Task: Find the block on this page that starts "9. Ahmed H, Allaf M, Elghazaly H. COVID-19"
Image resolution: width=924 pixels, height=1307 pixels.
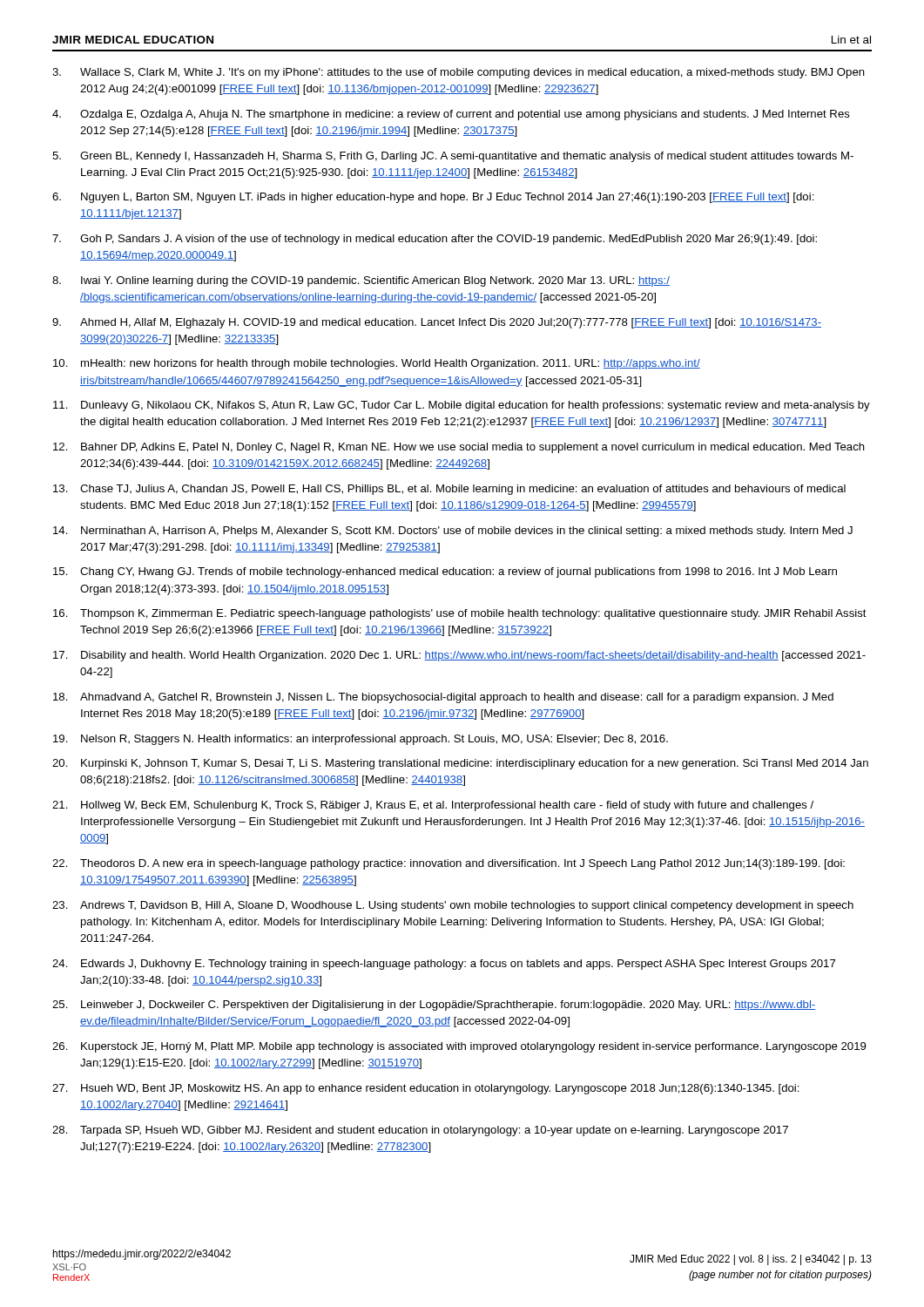Action: tap(462, 330)
